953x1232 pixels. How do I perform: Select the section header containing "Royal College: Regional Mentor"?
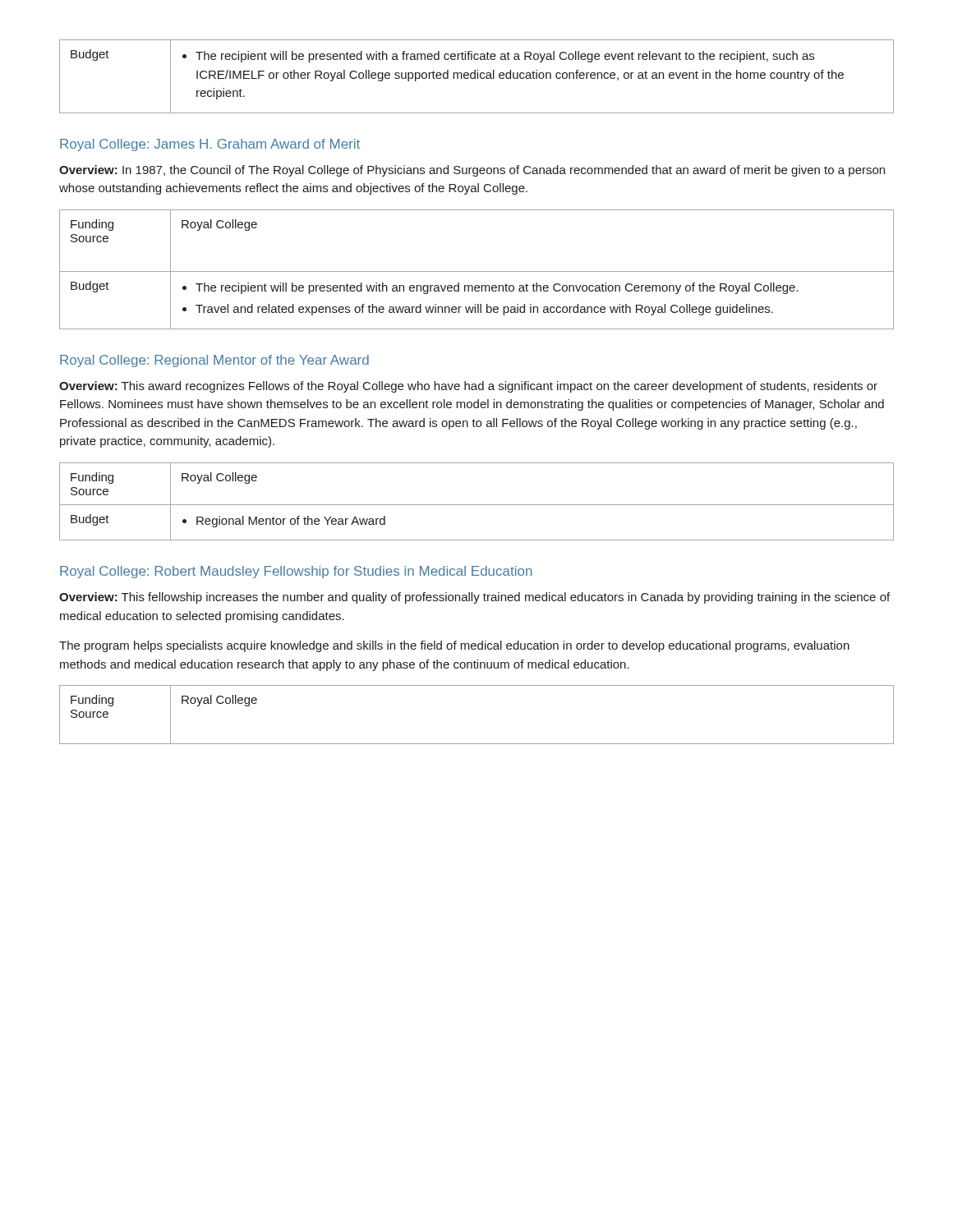coord(214,360)
